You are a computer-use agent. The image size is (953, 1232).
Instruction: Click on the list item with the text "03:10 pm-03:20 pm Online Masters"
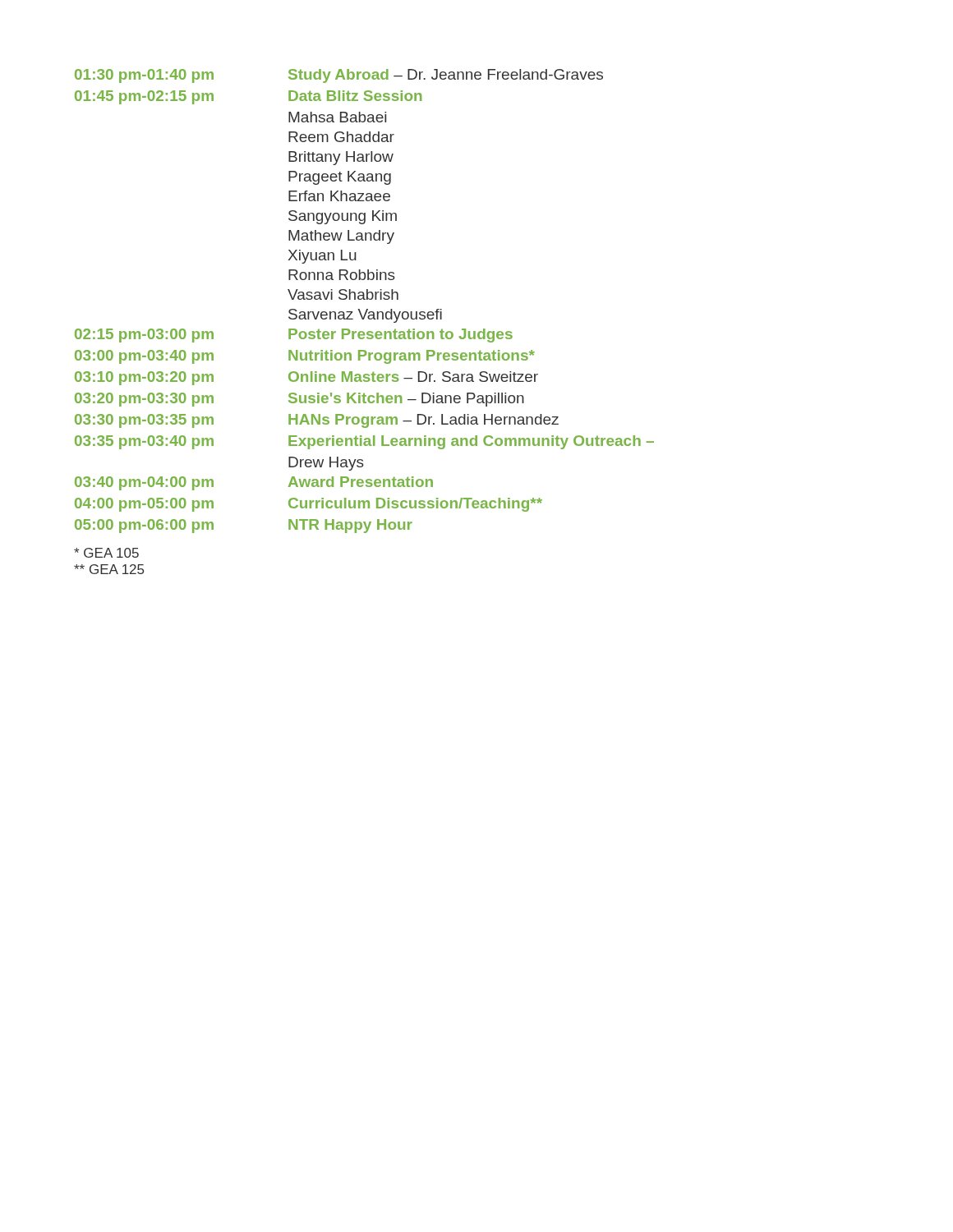[x=364, y=379]
